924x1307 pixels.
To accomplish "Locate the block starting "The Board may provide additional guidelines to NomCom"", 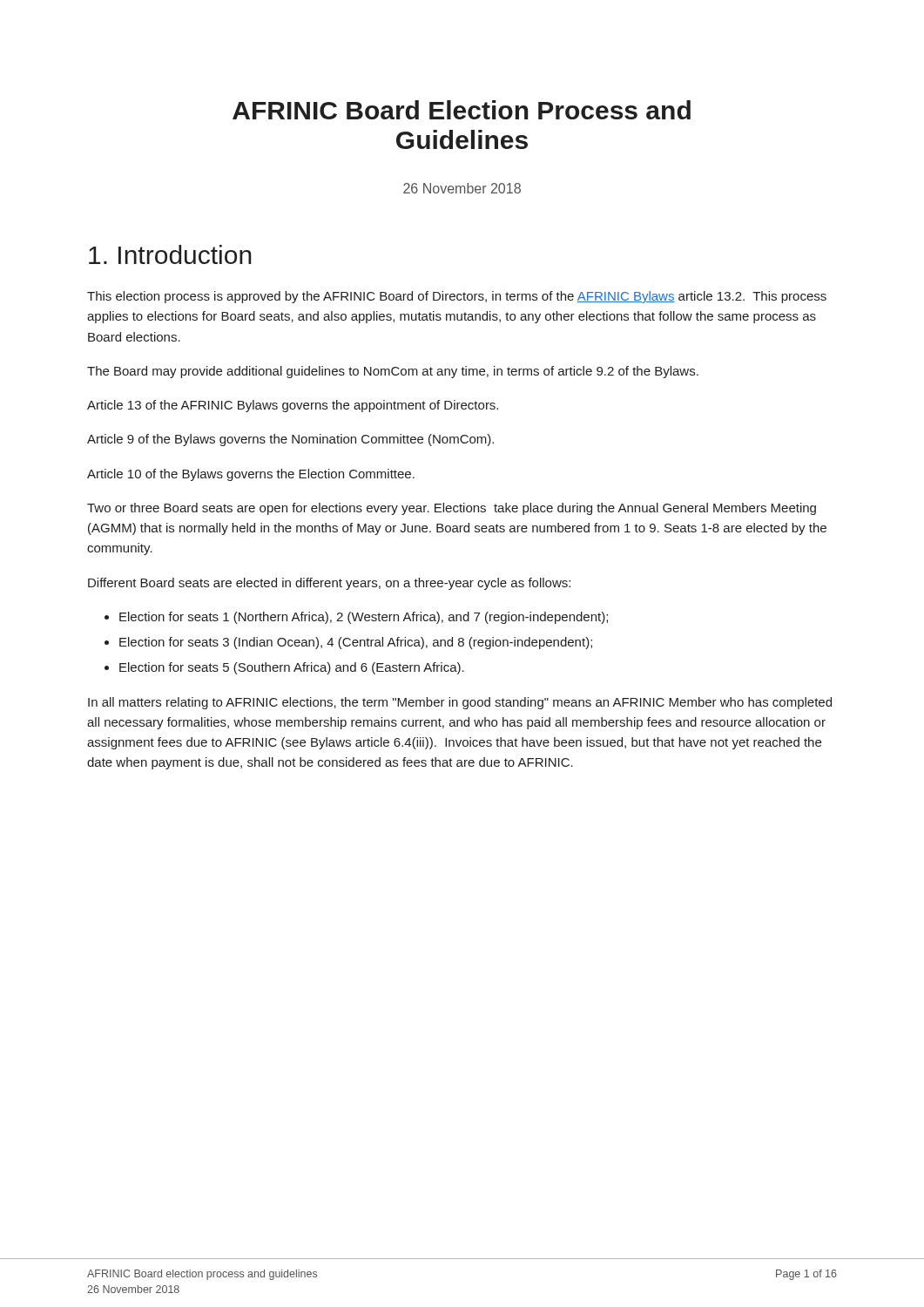I will click(x=393, y=371).
